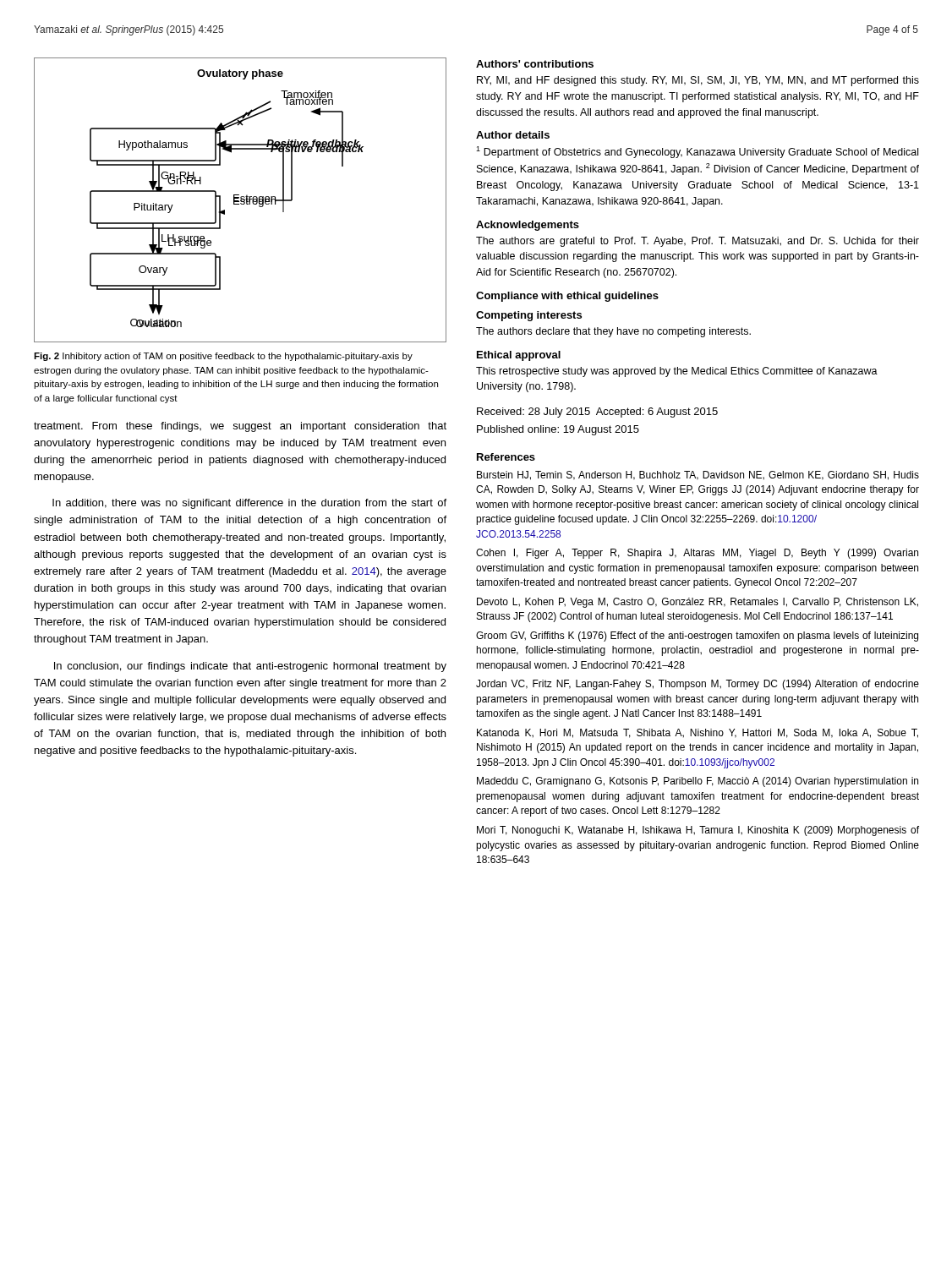Locate the block of text that opens with "Devoto L, Kohen"
952x1268 pixels.
click(x=698, y=609)
